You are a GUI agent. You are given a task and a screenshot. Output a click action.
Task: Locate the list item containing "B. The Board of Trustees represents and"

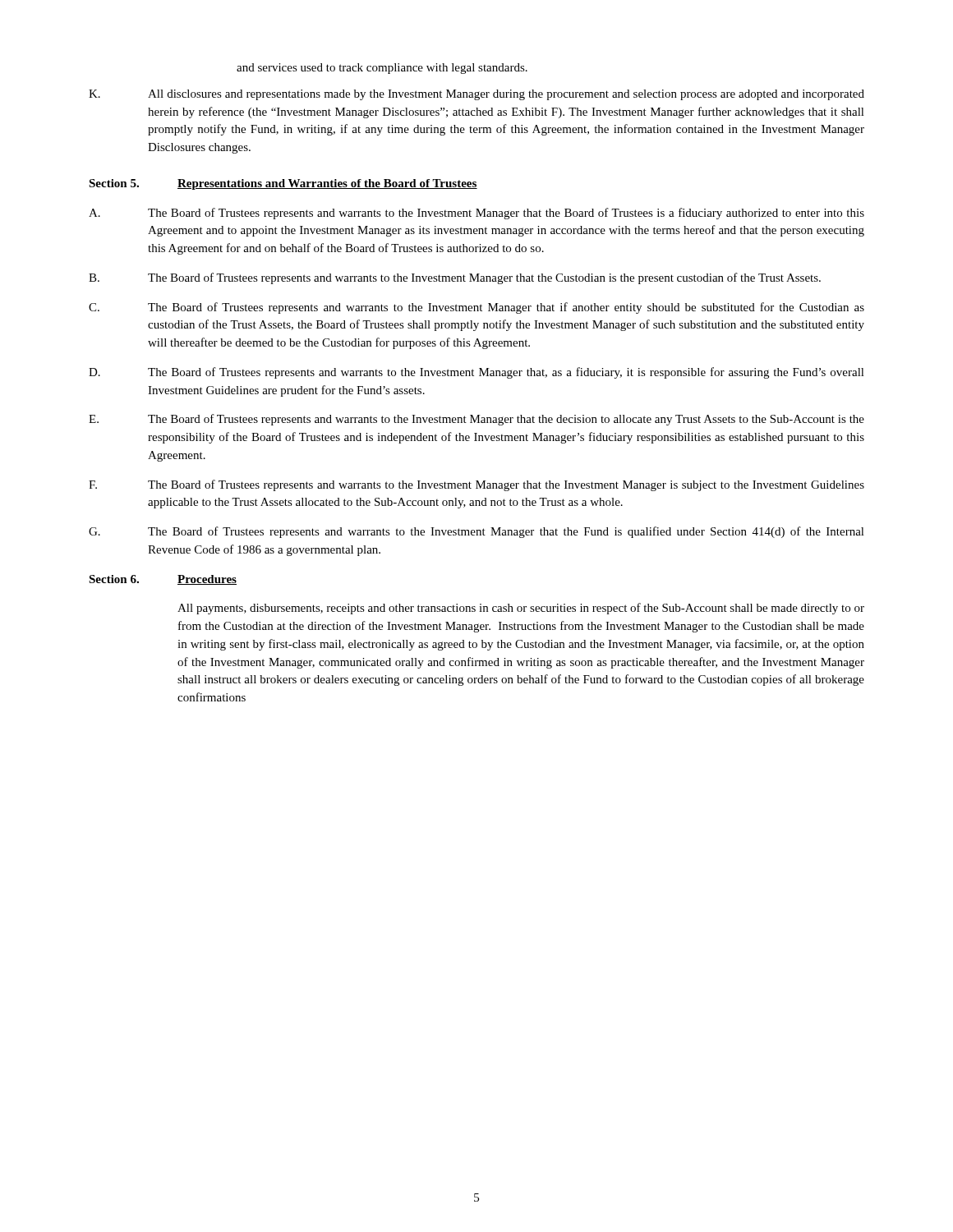click(476, 278)
